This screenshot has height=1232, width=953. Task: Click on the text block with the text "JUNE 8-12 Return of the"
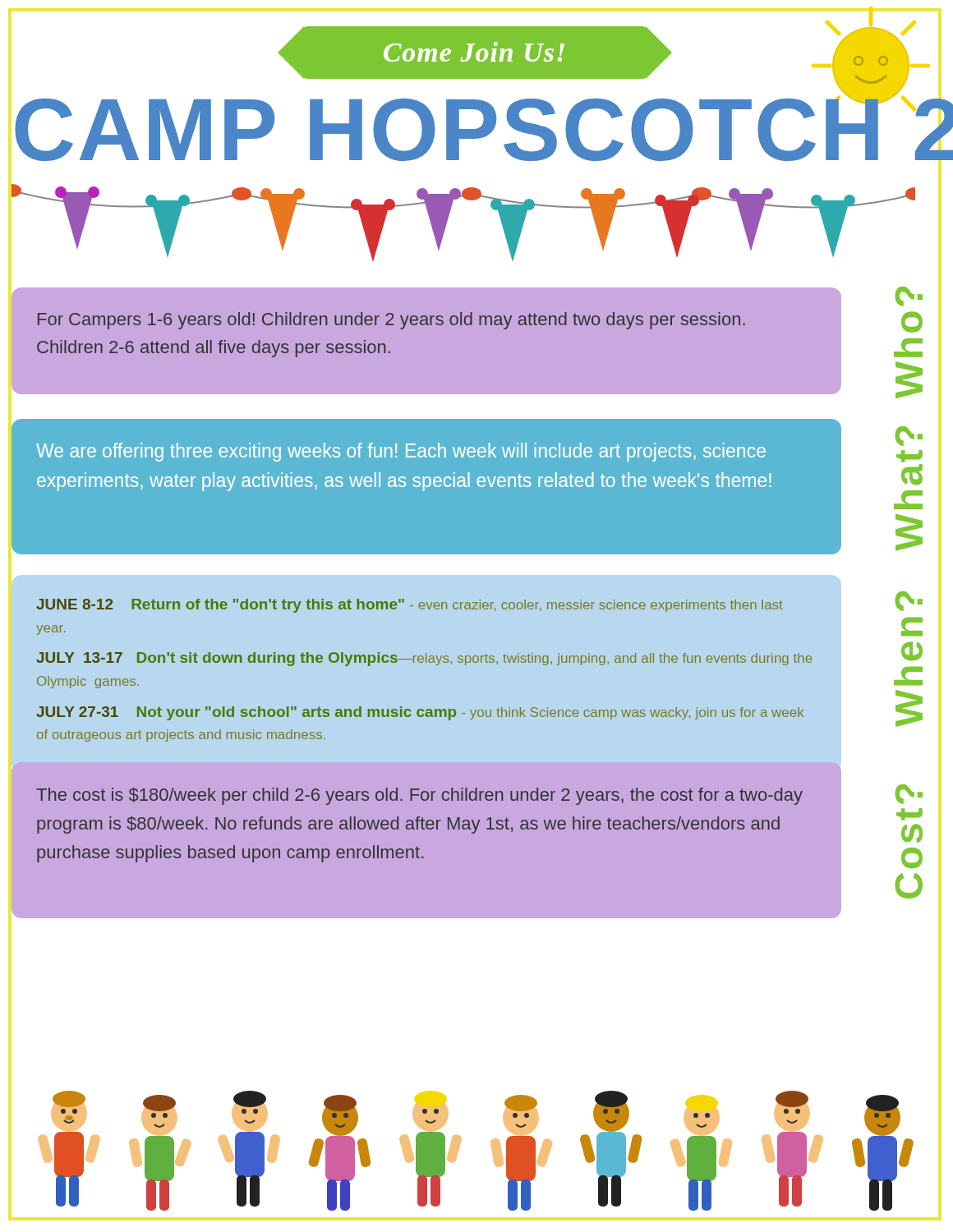click(426, 669)
